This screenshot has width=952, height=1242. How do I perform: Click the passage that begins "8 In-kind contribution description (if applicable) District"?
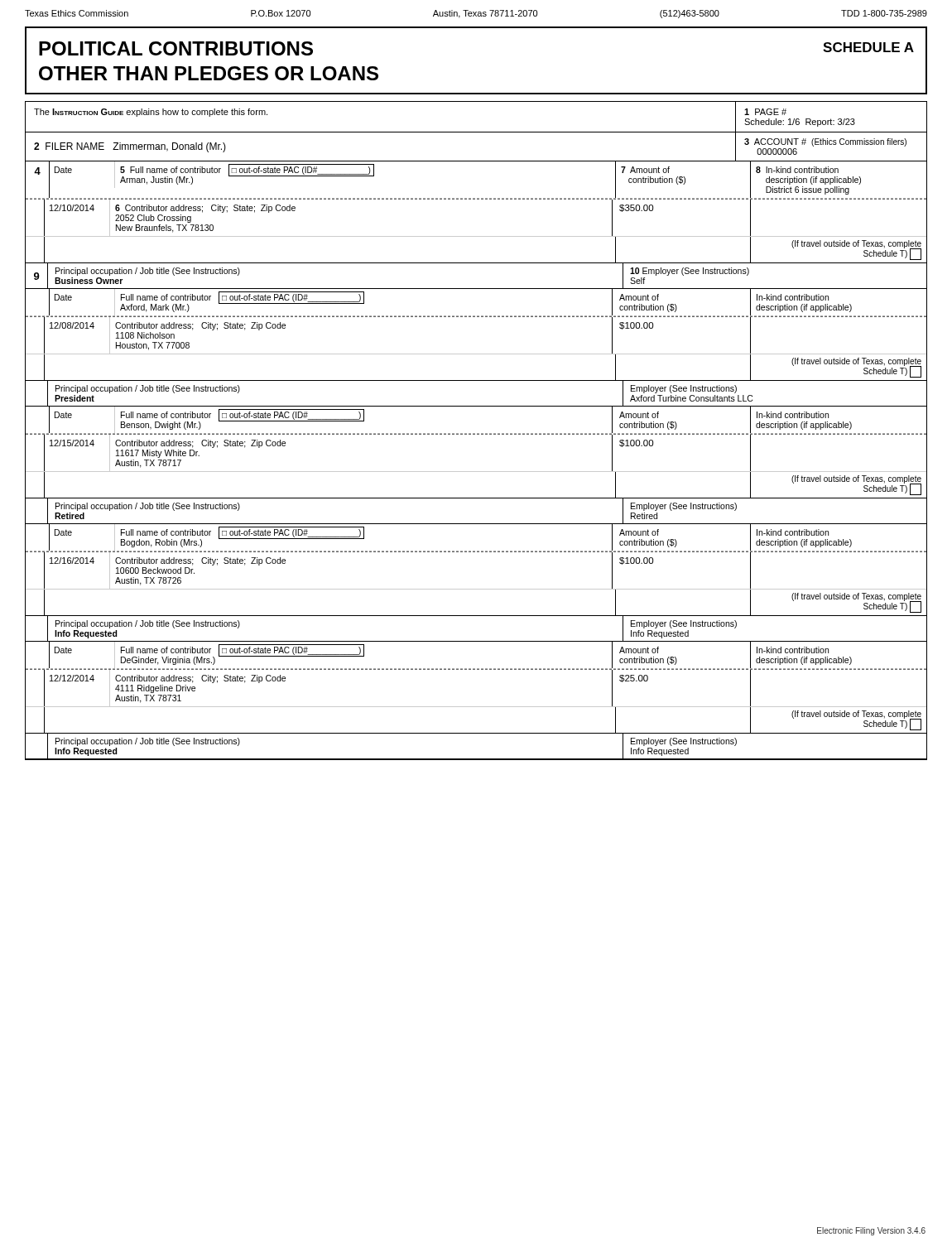pos(809,180)
